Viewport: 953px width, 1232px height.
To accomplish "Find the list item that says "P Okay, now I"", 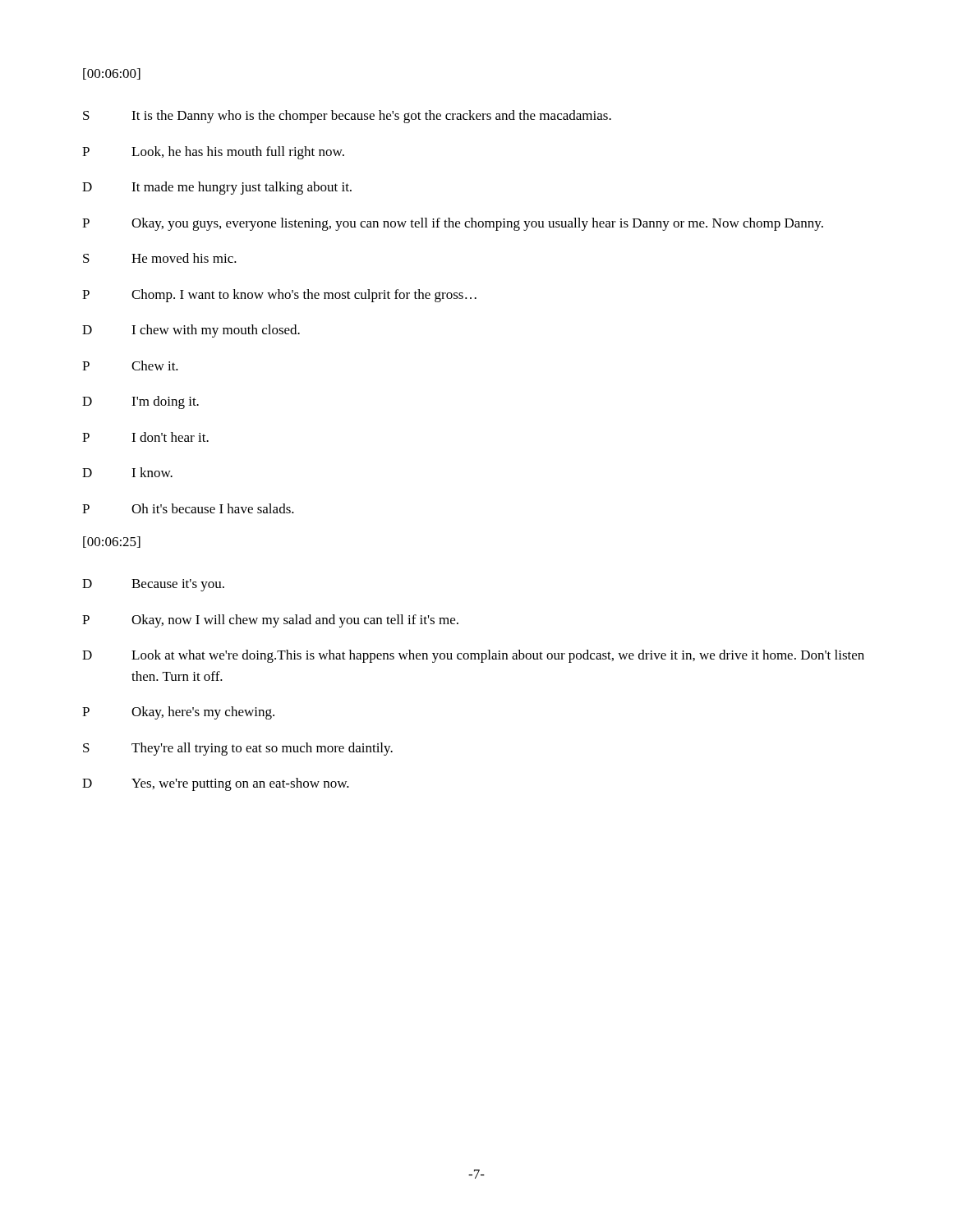I will click(x=270, y=621).
